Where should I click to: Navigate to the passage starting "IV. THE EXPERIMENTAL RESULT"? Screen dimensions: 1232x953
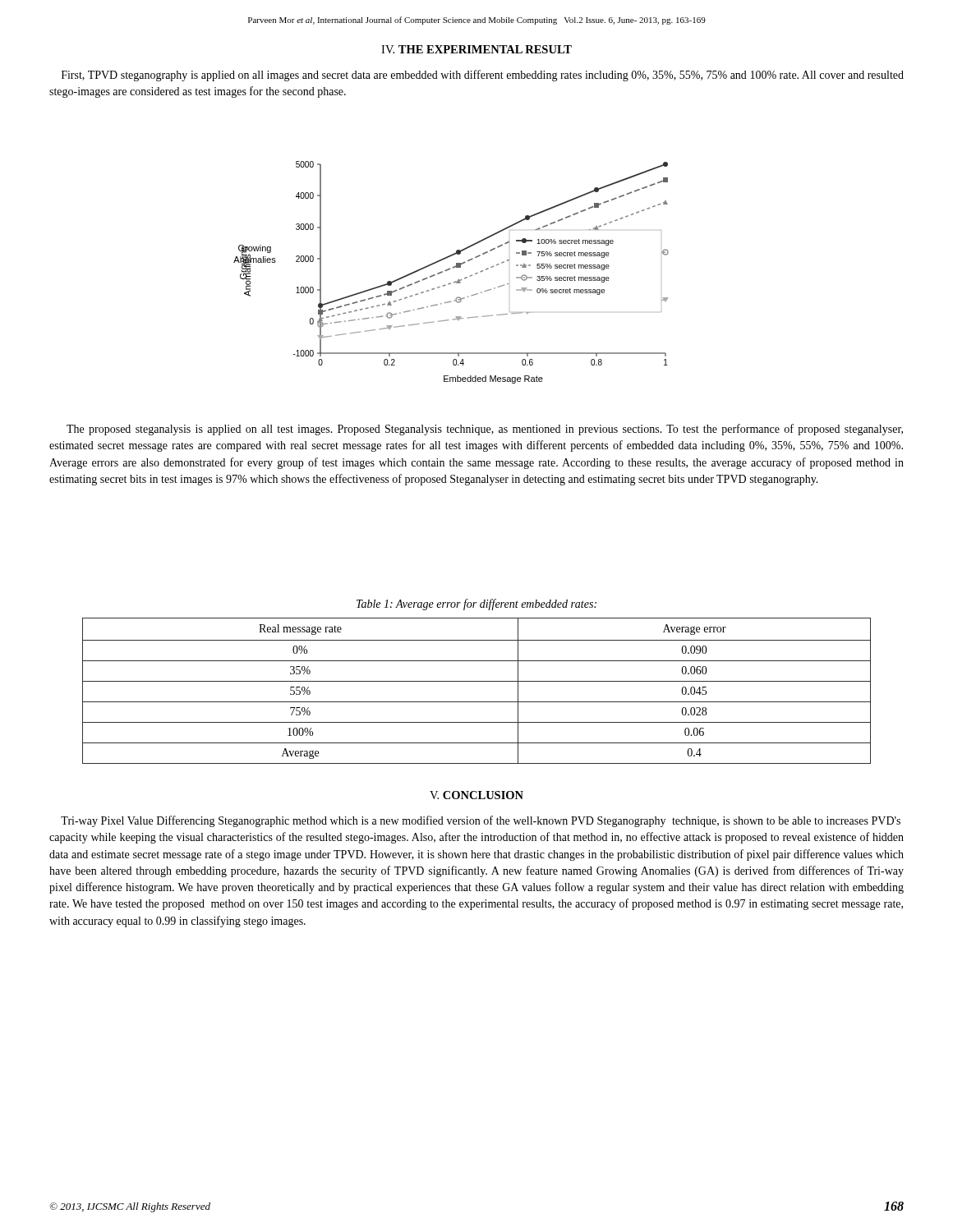[476, 49]
